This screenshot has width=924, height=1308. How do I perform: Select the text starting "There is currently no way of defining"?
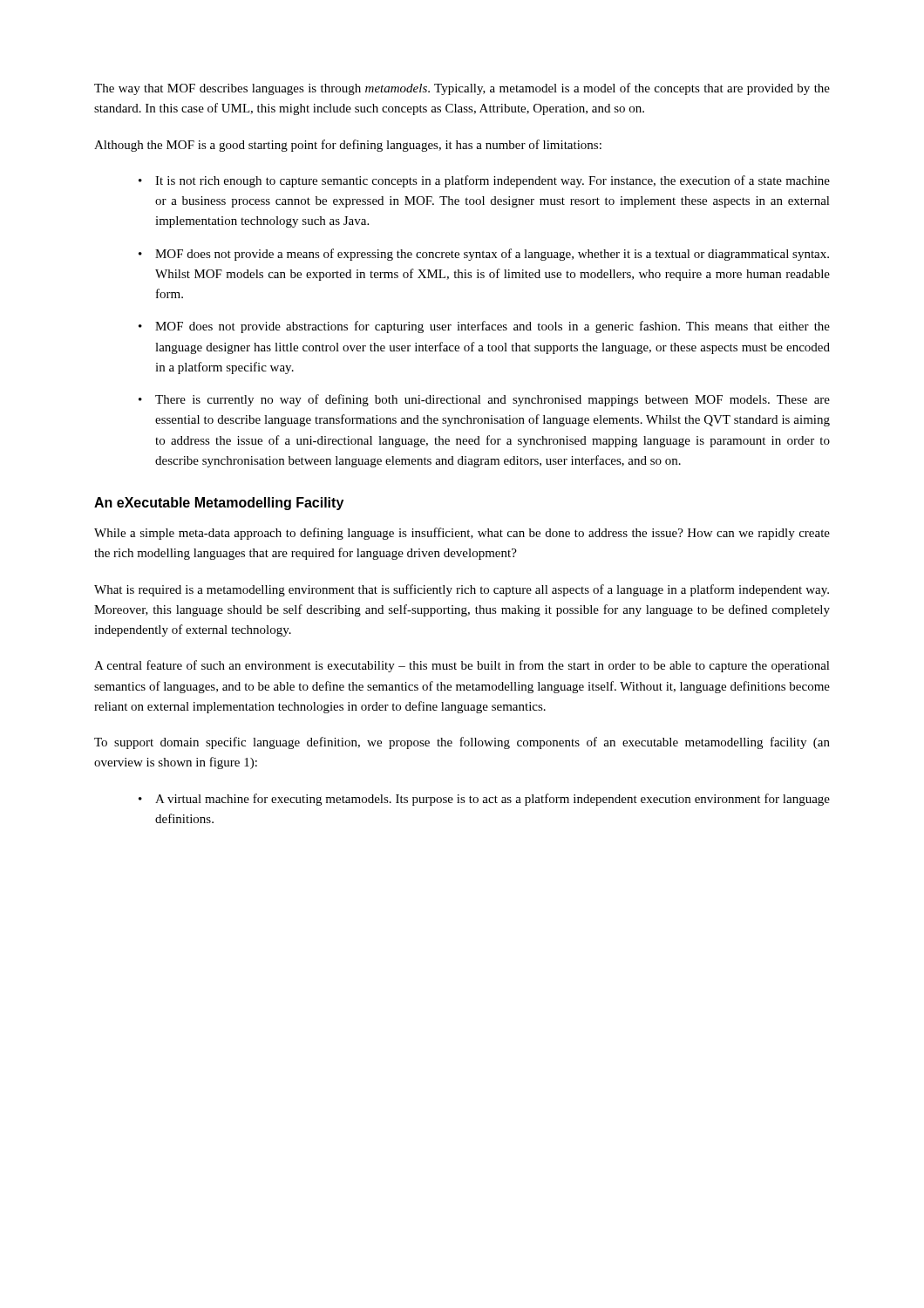tap(492, 430)
